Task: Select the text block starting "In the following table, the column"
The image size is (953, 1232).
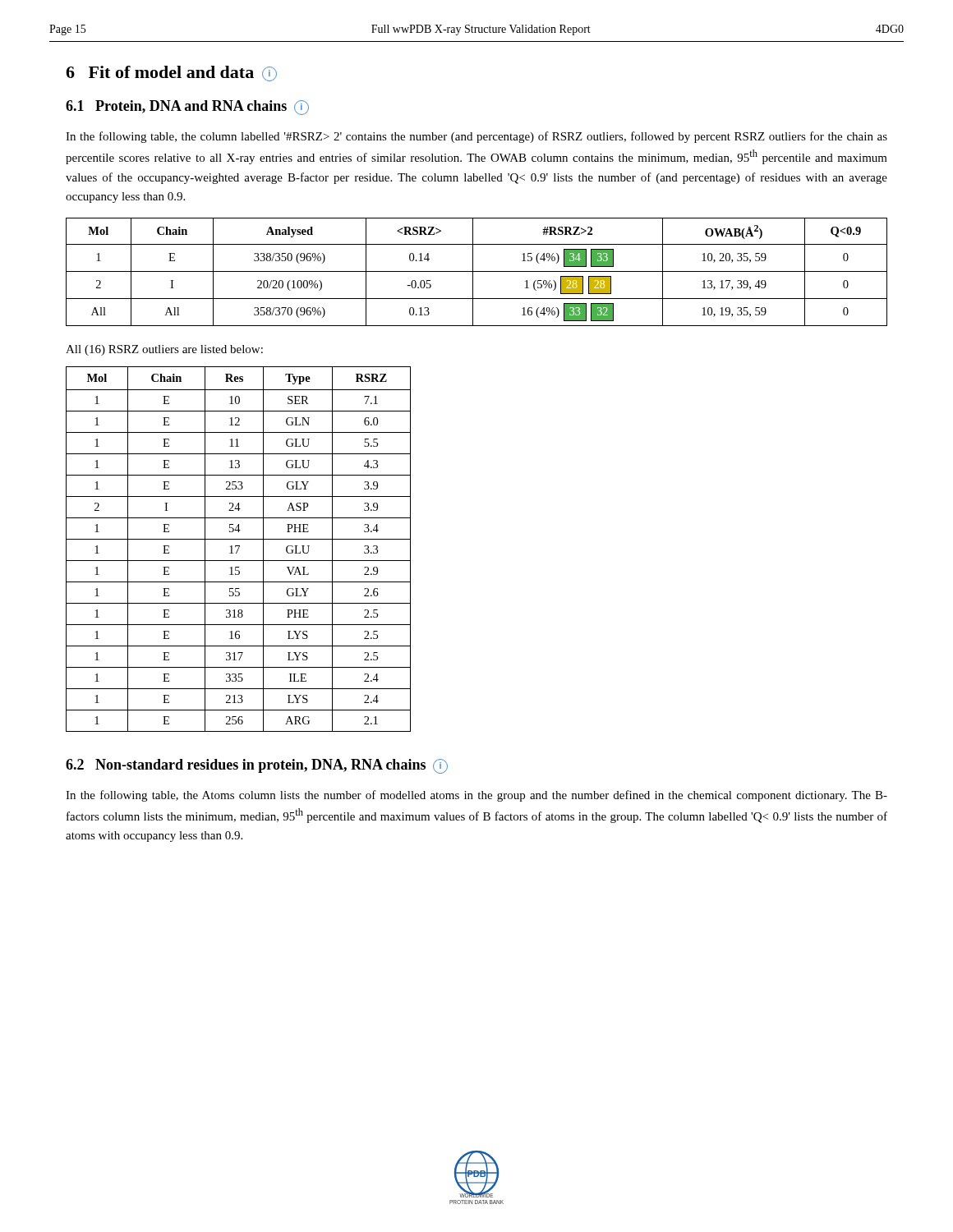Action: tap(476, 167)
